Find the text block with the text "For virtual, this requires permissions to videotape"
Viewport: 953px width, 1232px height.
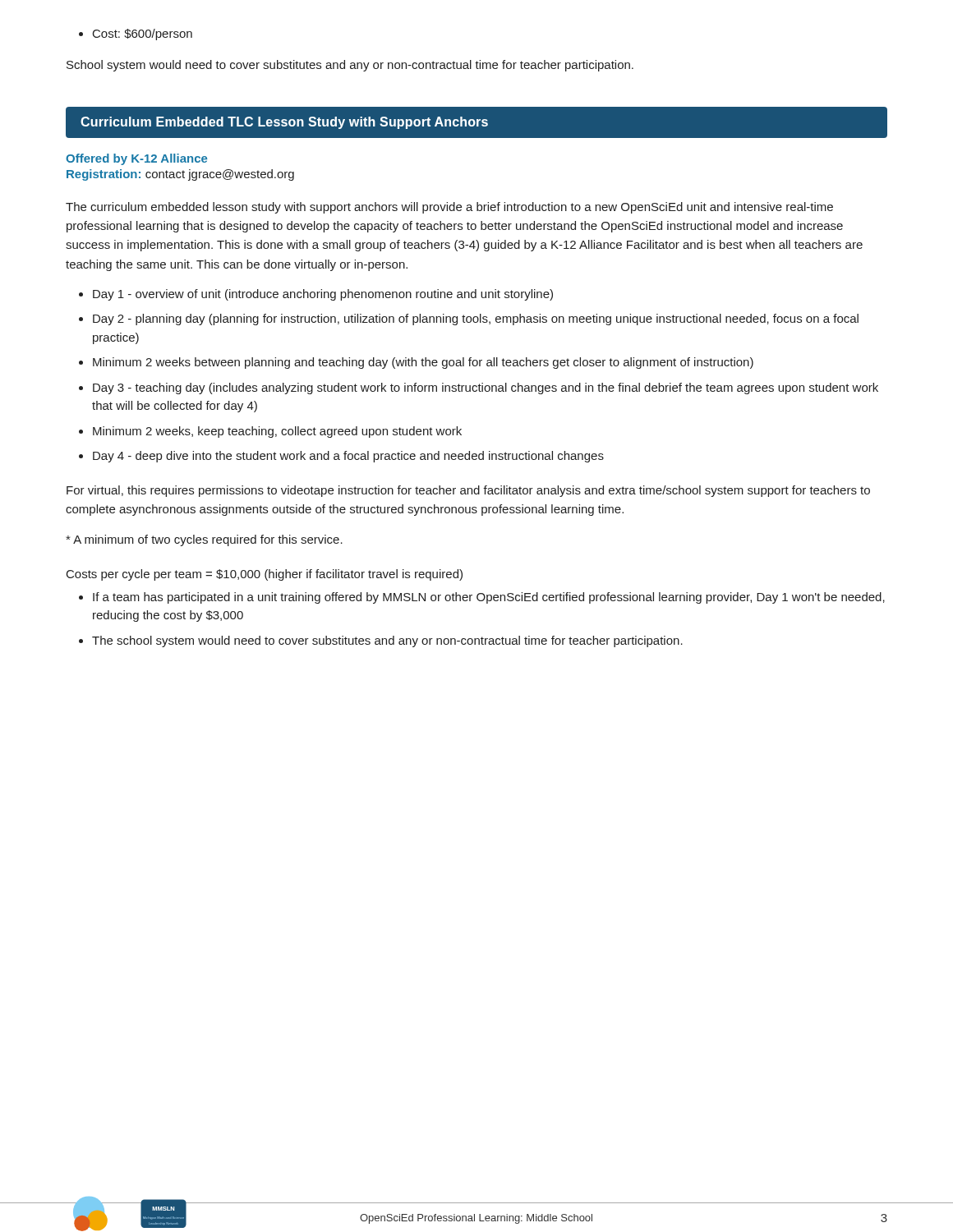(468, 499)
